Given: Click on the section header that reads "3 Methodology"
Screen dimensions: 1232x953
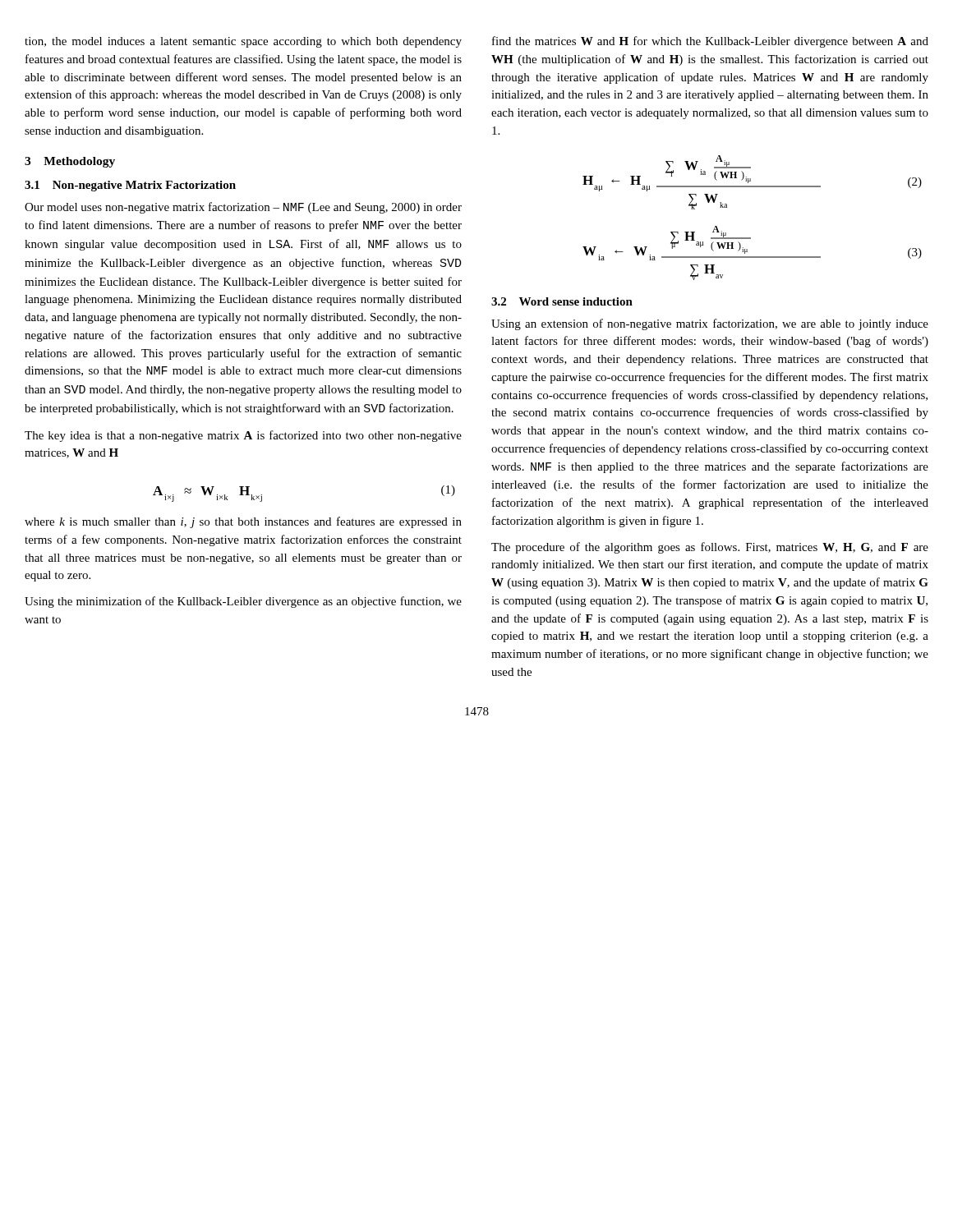Looking at the screenshot, I should tap(70, 160).
